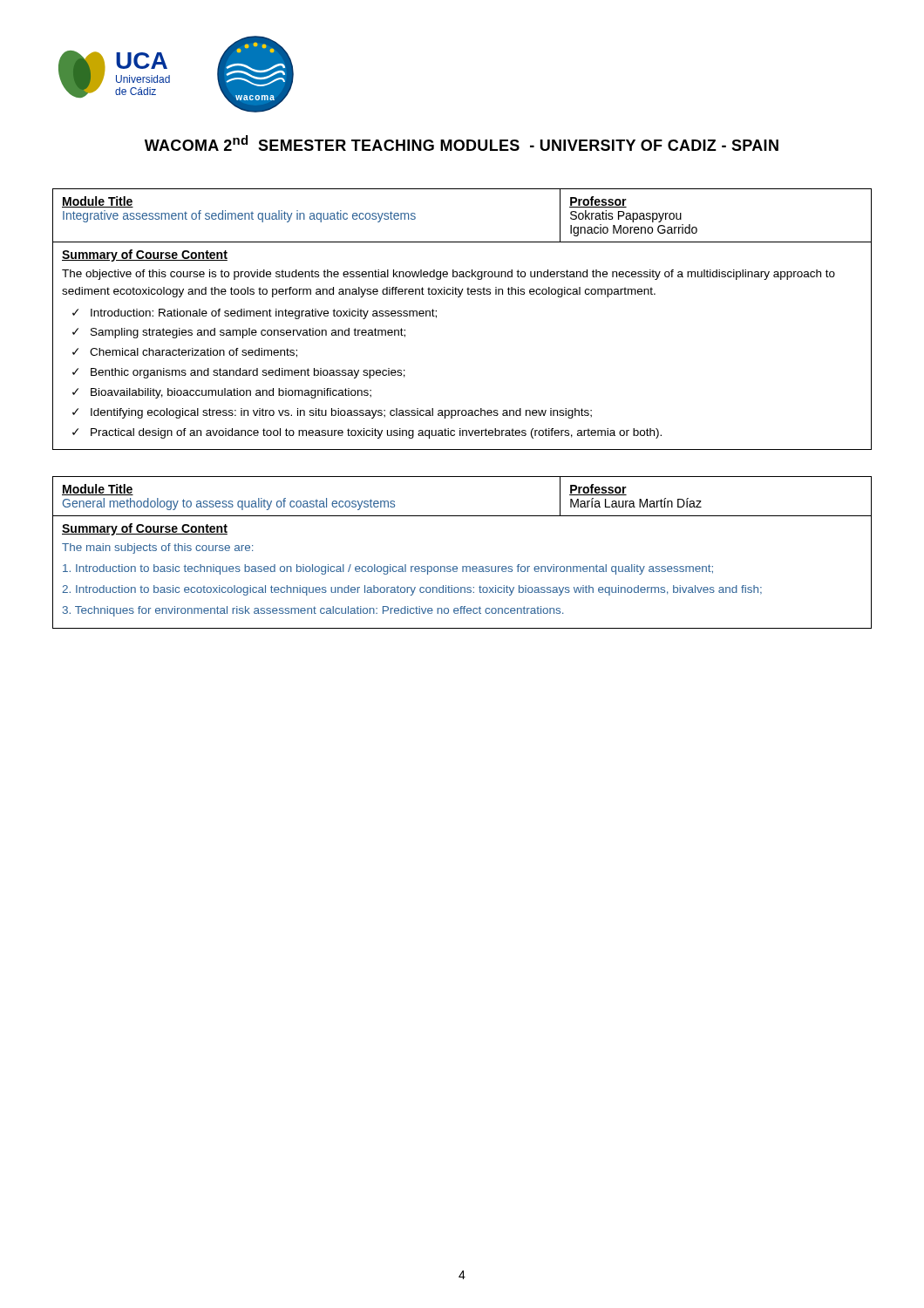This screenshot has width=924, height=1308.
Task: Locate a logo
Action: (462, 74)
